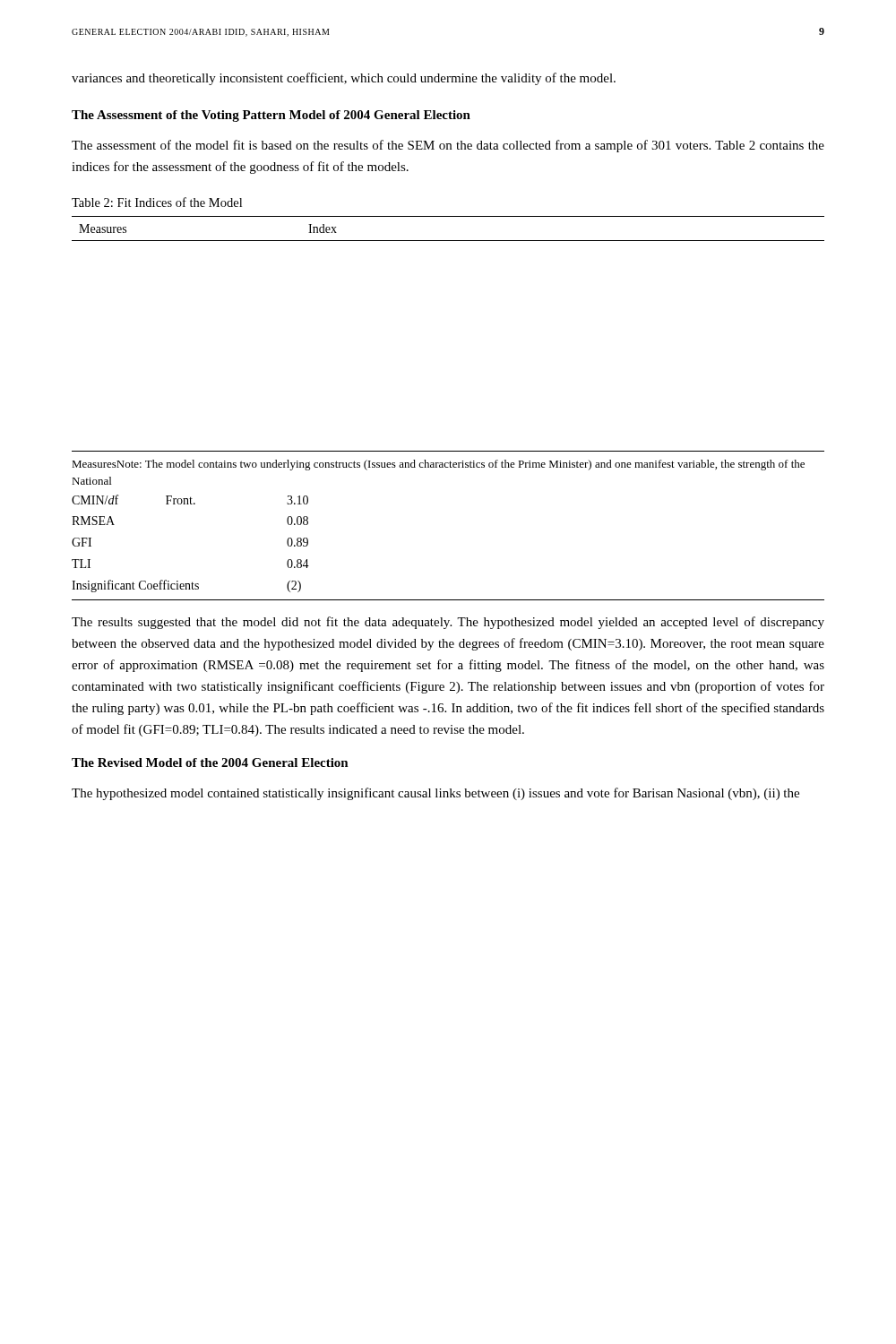Where is the caption that starts "Table 2: Fit Indices"?
Screen dimensions: 1344x896
point(157,202)
